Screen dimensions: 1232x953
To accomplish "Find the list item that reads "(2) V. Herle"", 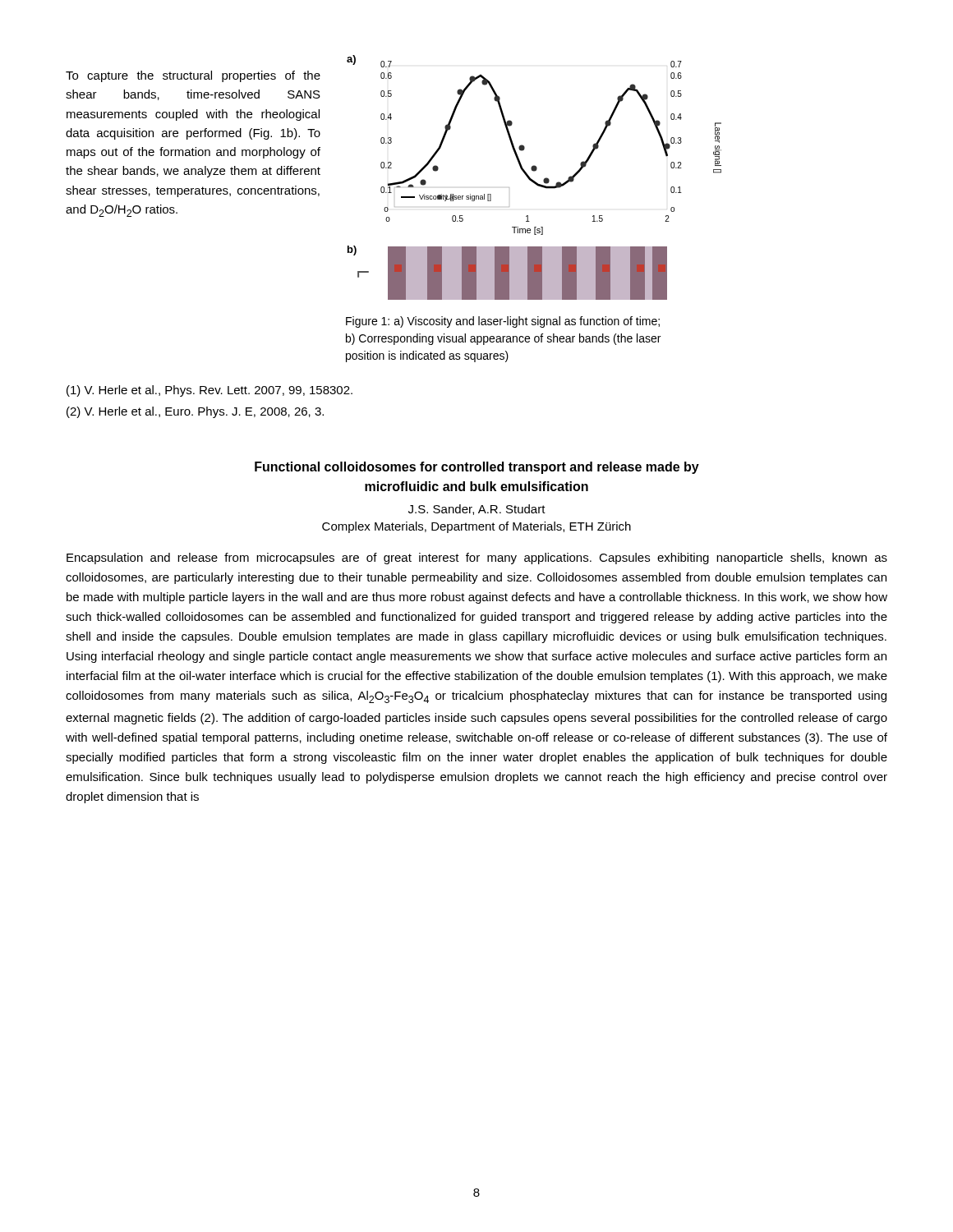I will coord(195,411).
